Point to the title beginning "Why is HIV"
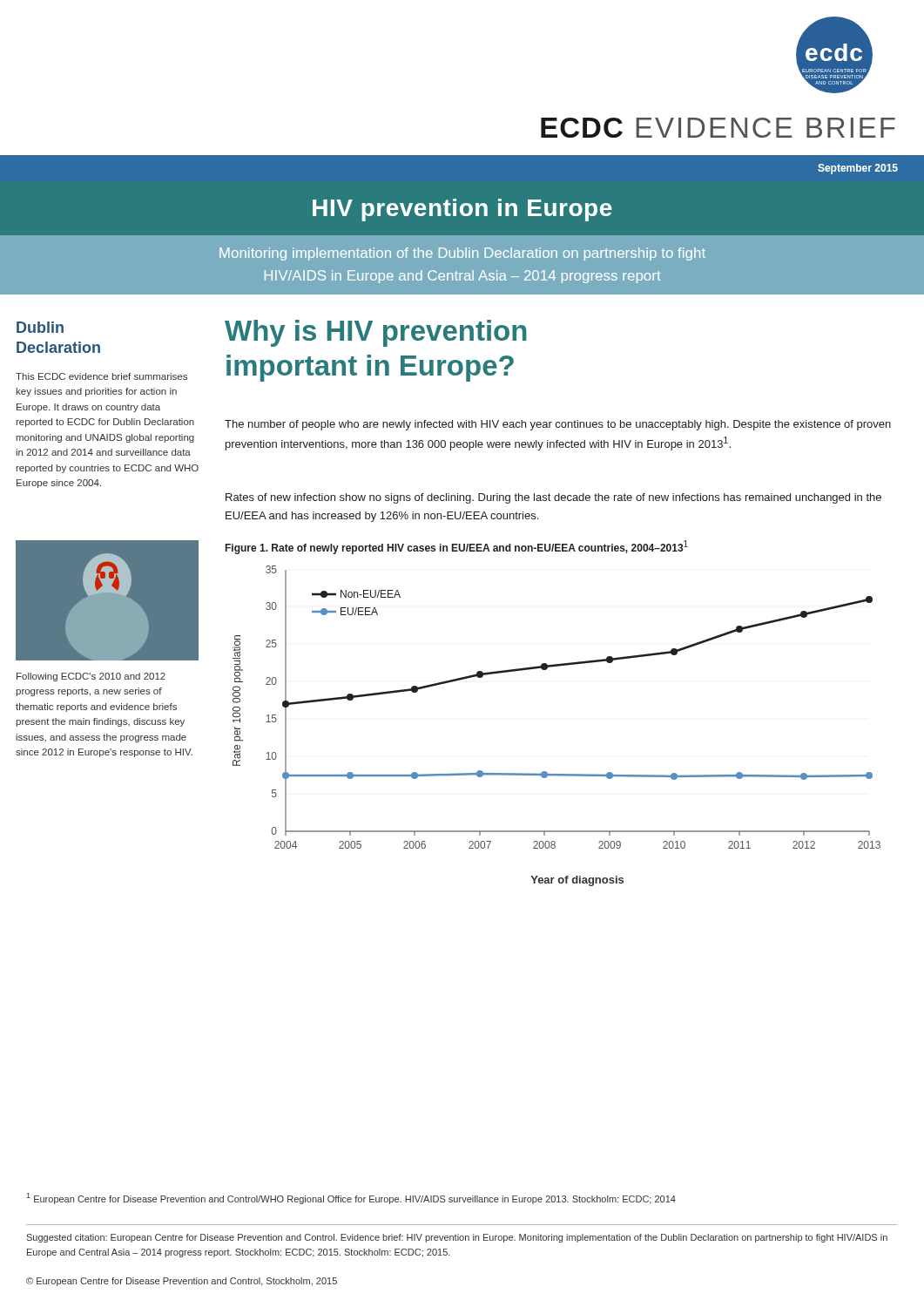924x1307 pixels. tap(376, 348)
